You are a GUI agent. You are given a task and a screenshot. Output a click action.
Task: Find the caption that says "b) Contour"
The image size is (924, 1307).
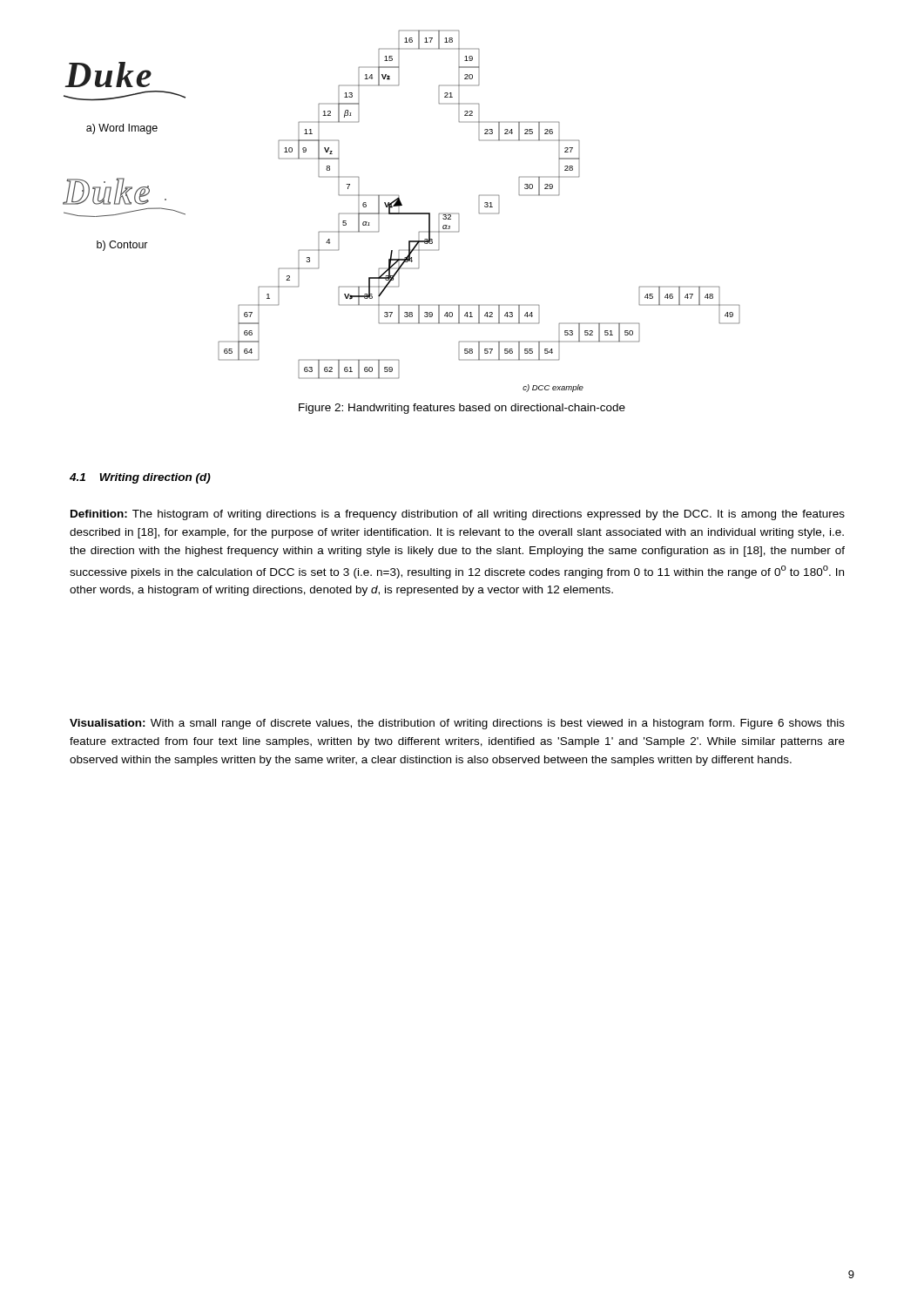coord(122,245)
